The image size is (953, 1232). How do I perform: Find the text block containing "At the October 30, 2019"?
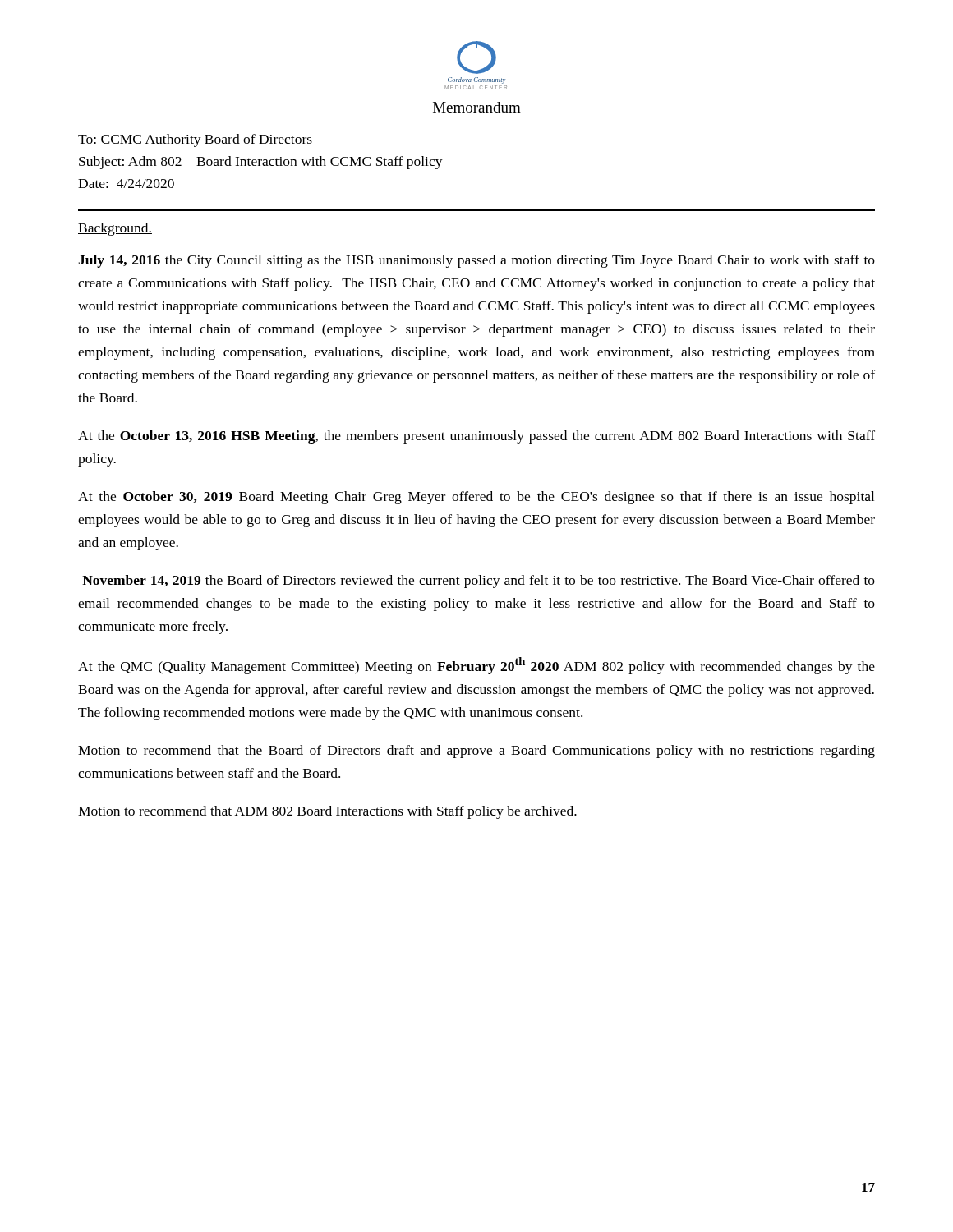pyautogui.click(x=476, y=519)
